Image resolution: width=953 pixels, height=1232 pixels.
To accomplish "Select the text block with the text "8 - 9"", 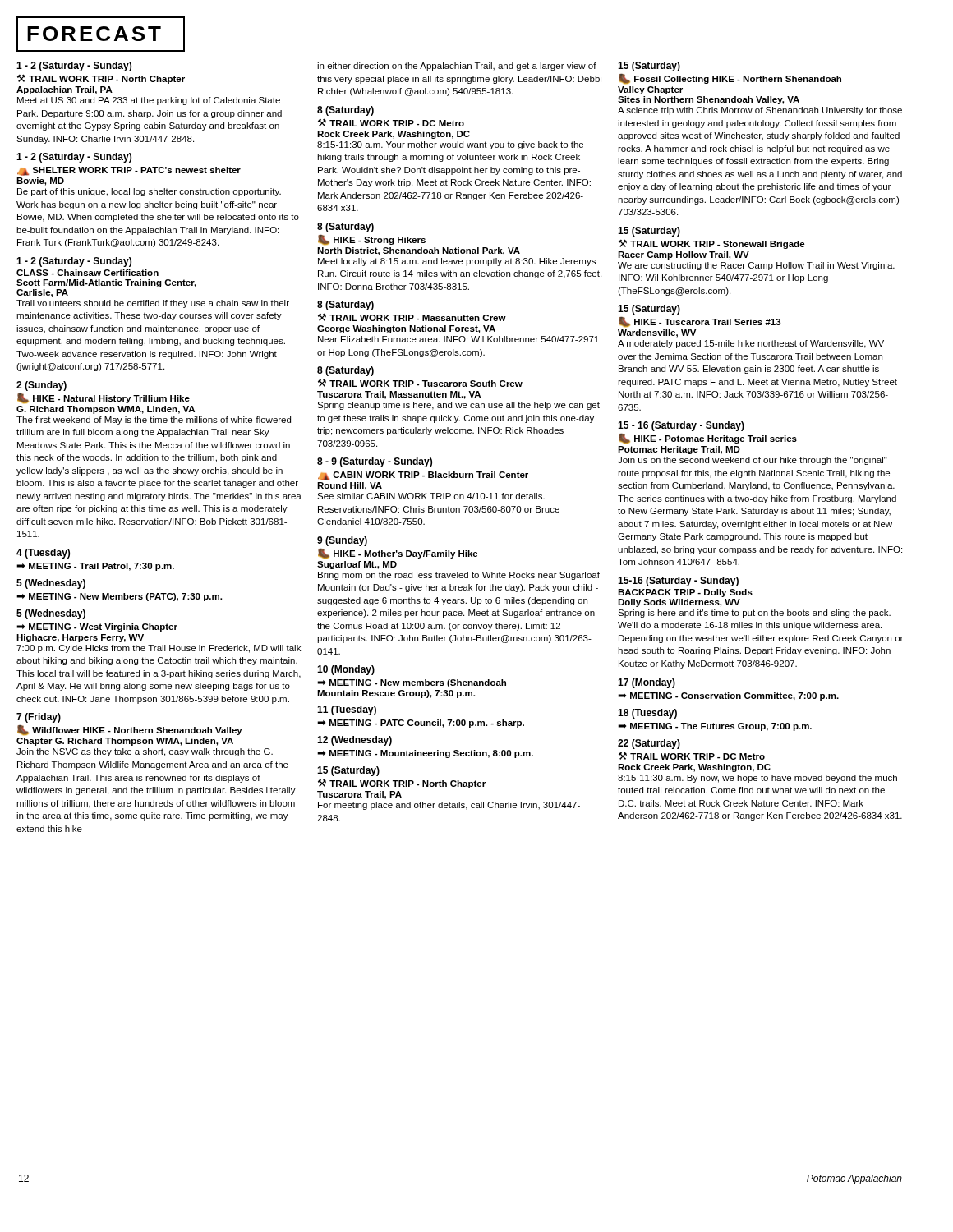I will [x=460, y=492].
